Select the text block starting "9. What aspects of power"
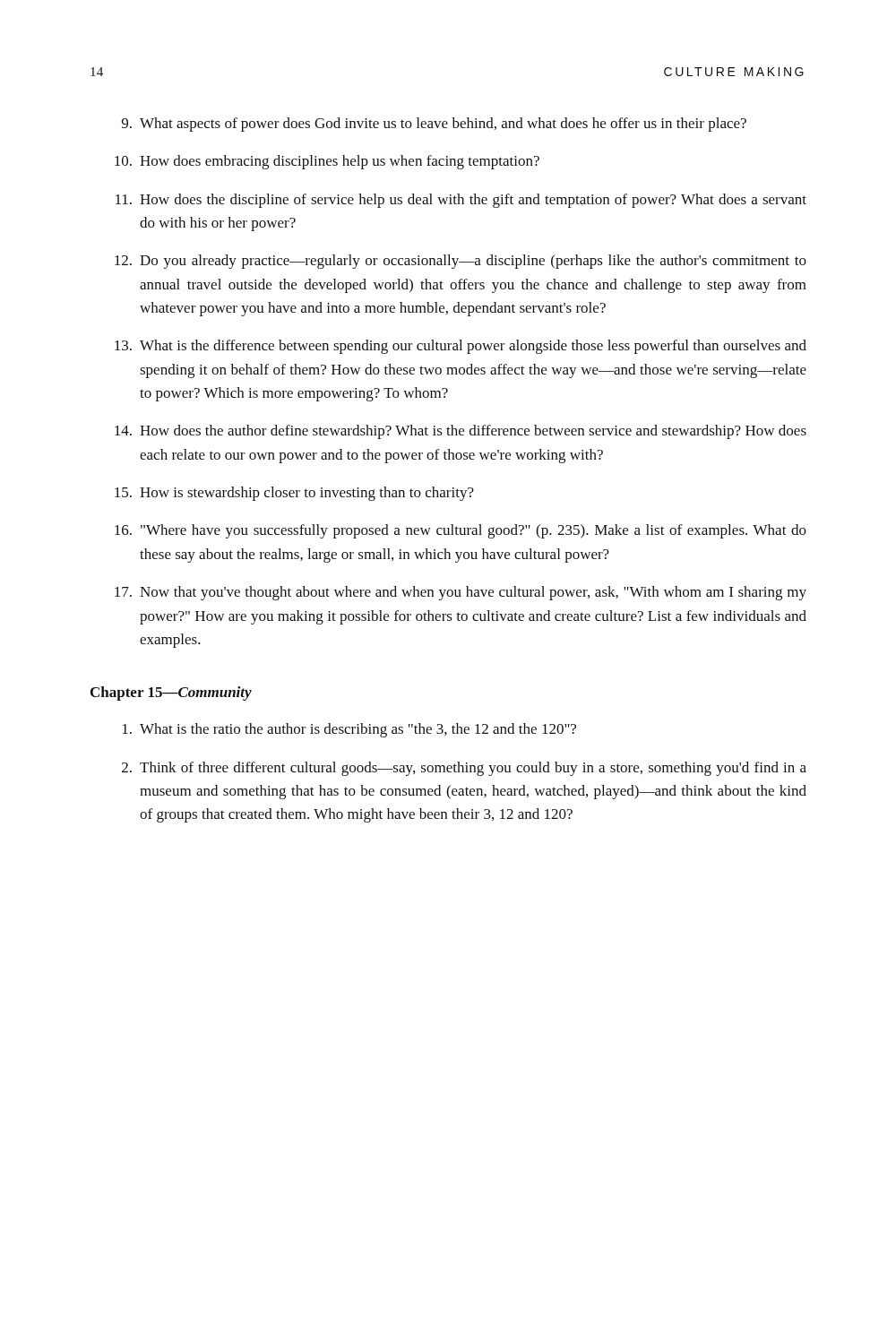The width and height of the screenshot is (896, 1344). (x=448, y=124)
